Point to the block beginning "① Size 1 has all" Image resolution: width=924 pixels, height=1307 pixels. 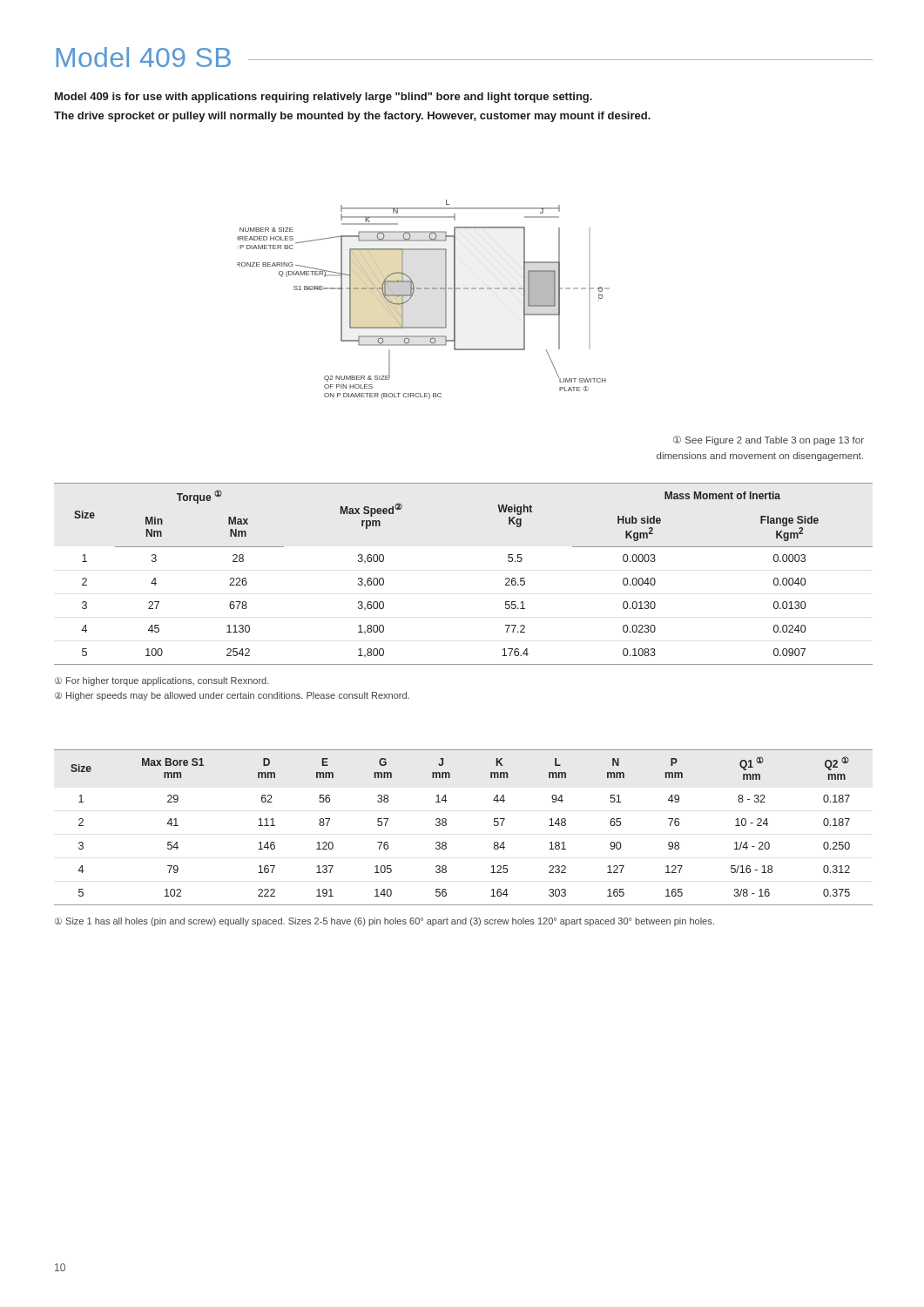pyautogui.click(x=463, y=922)
